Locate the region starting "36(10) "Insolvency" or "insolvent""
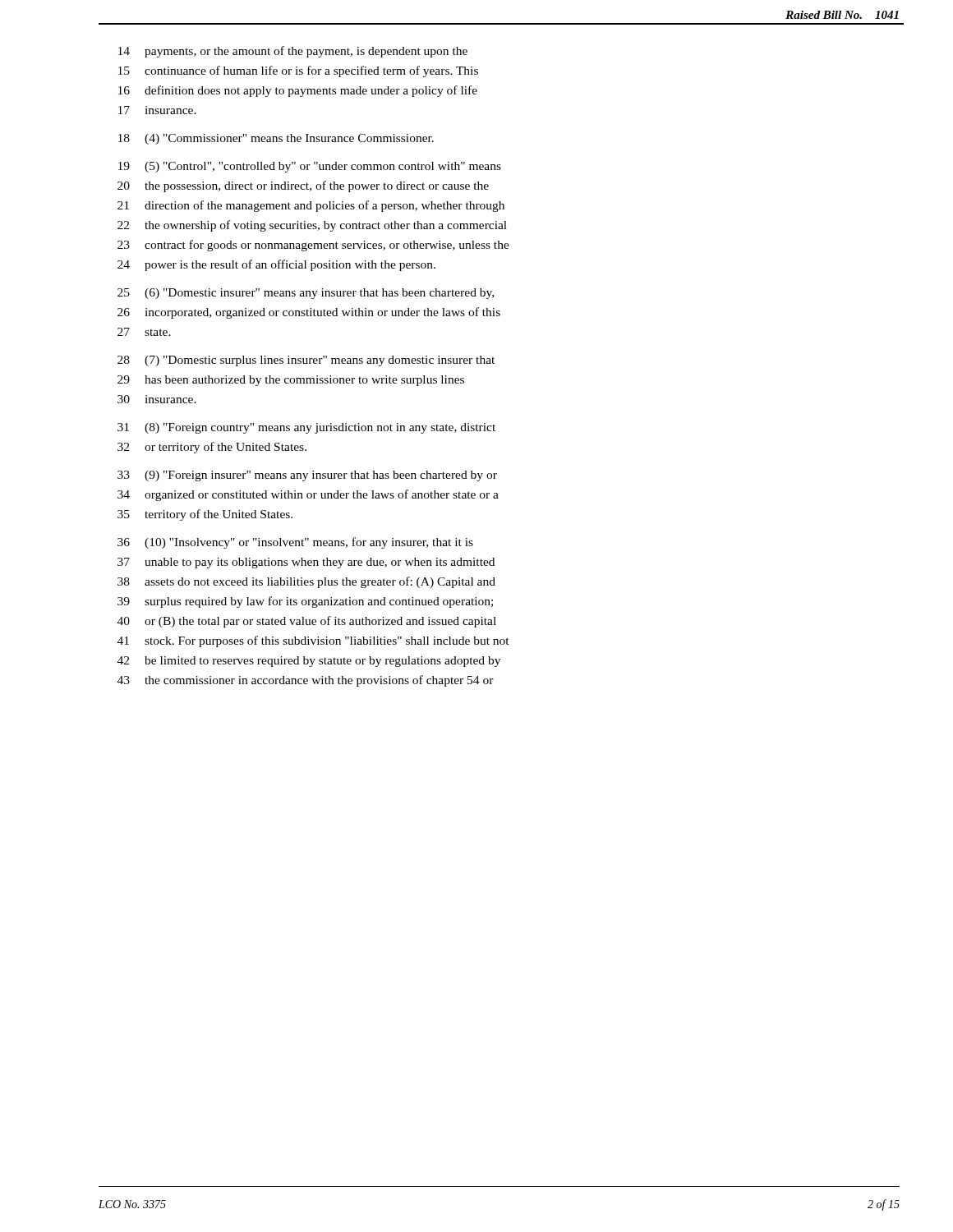Viewport: 953px width, 1232px height. pyautogui.click(x=499, y=611)
